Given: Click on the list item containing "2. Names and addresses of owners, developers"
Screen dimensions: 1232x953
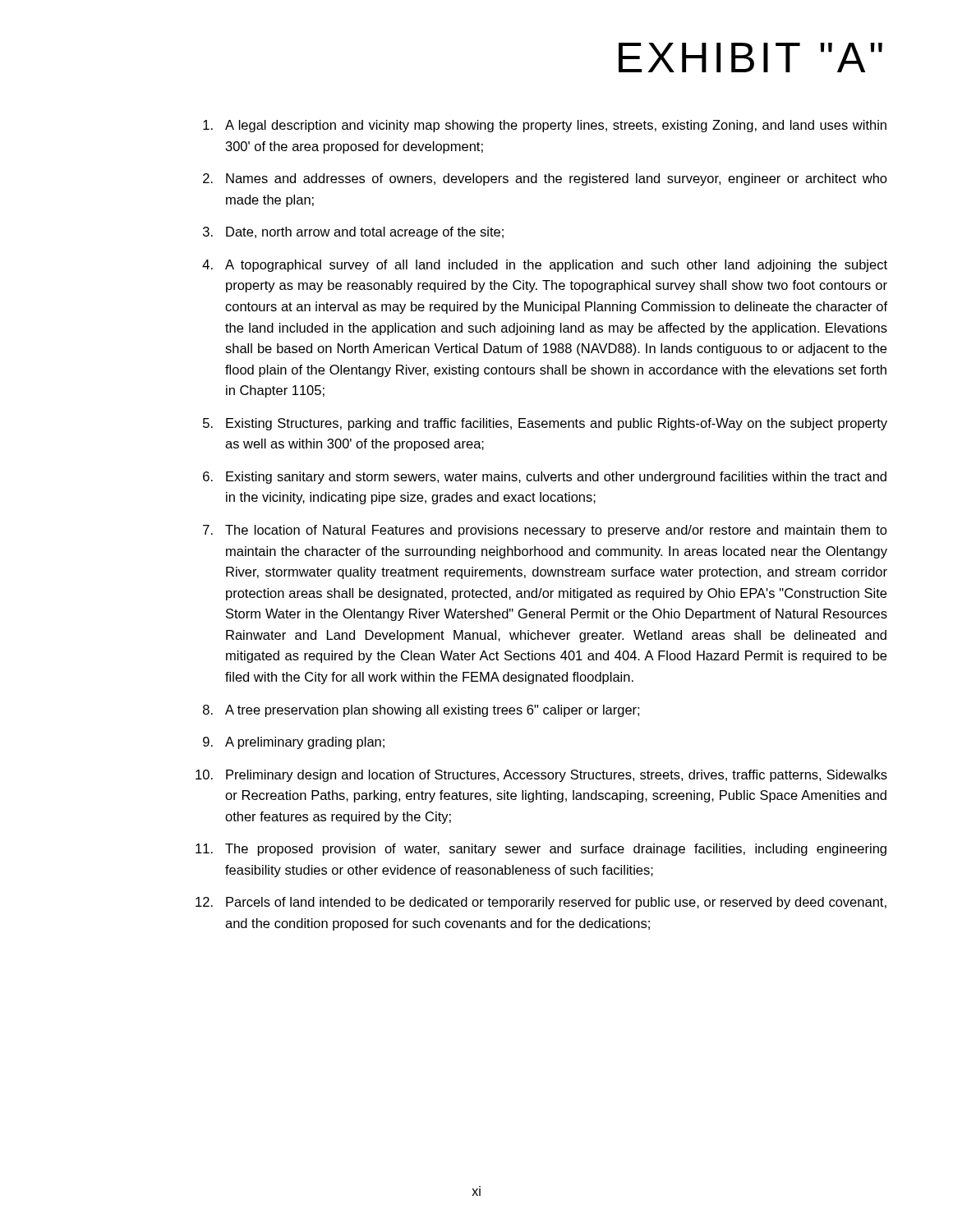Looking at the screenshot, I should pyautogui.click(x=534, y=189).
